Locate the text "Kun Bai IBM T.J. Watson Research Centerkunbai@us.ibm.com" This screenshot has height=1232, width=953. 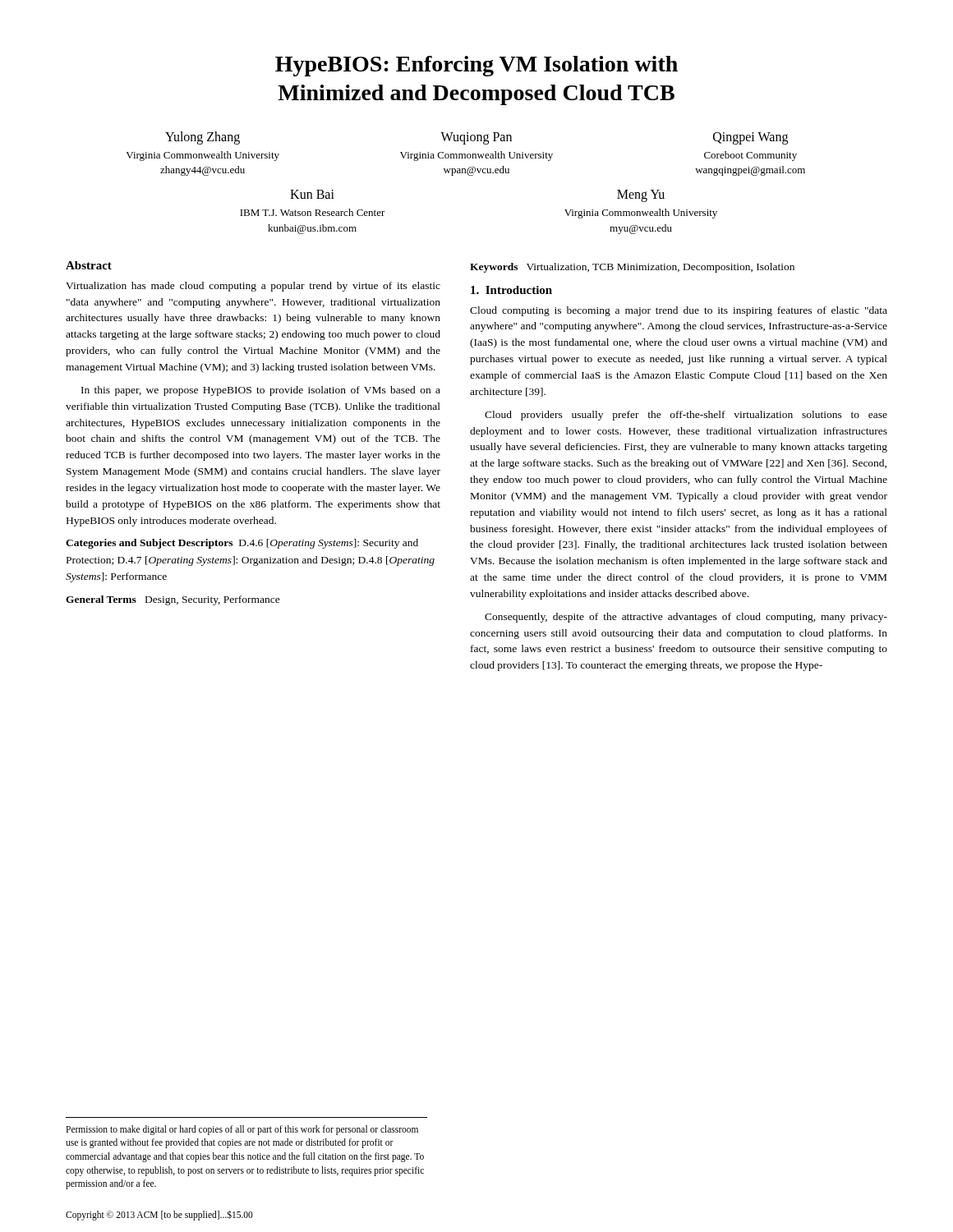click(x=312, y=212)
